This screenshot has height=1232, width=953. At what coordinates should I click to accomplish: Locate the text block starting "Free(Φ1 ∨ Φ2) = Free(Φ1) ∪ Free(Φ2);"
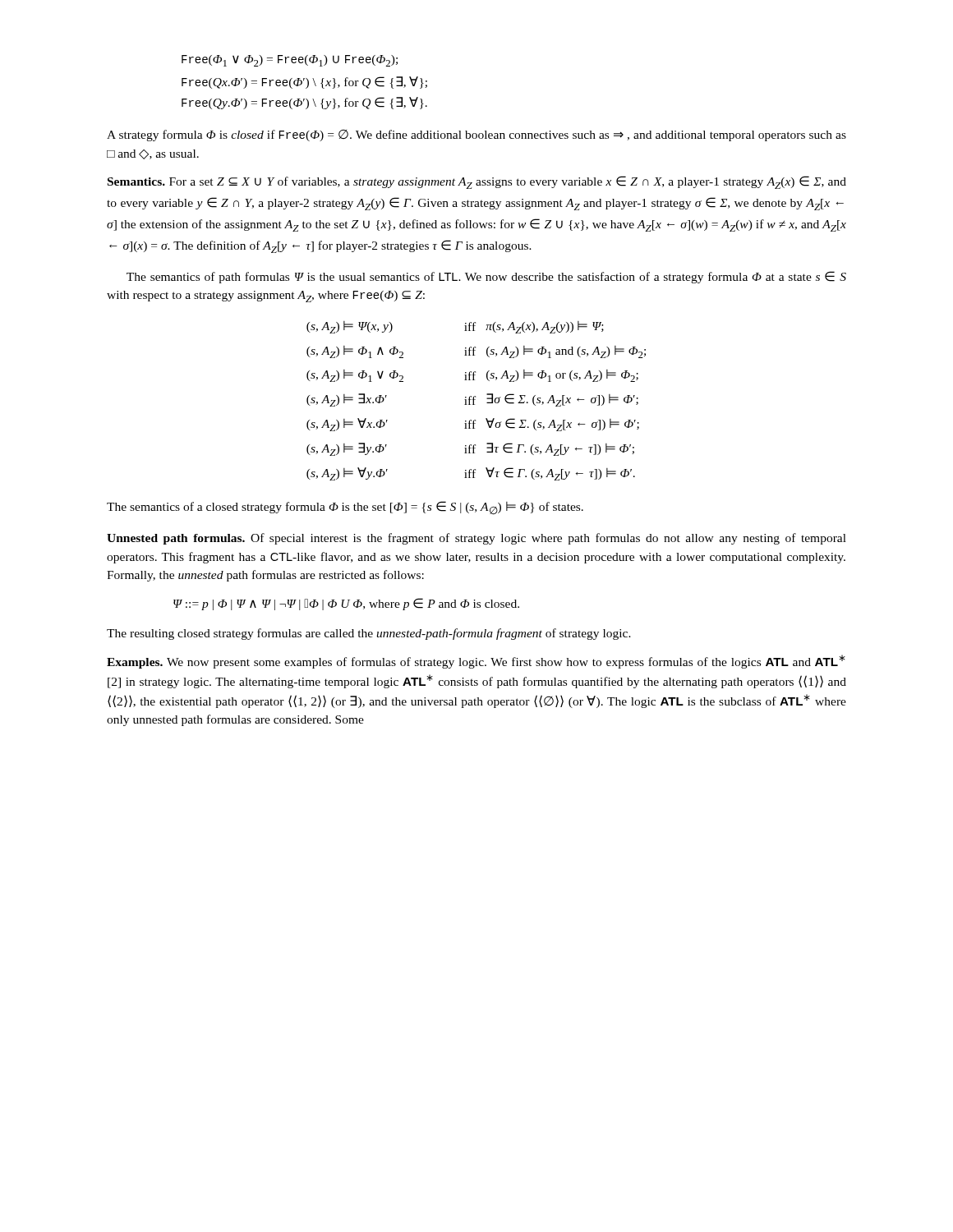[290, 61]
